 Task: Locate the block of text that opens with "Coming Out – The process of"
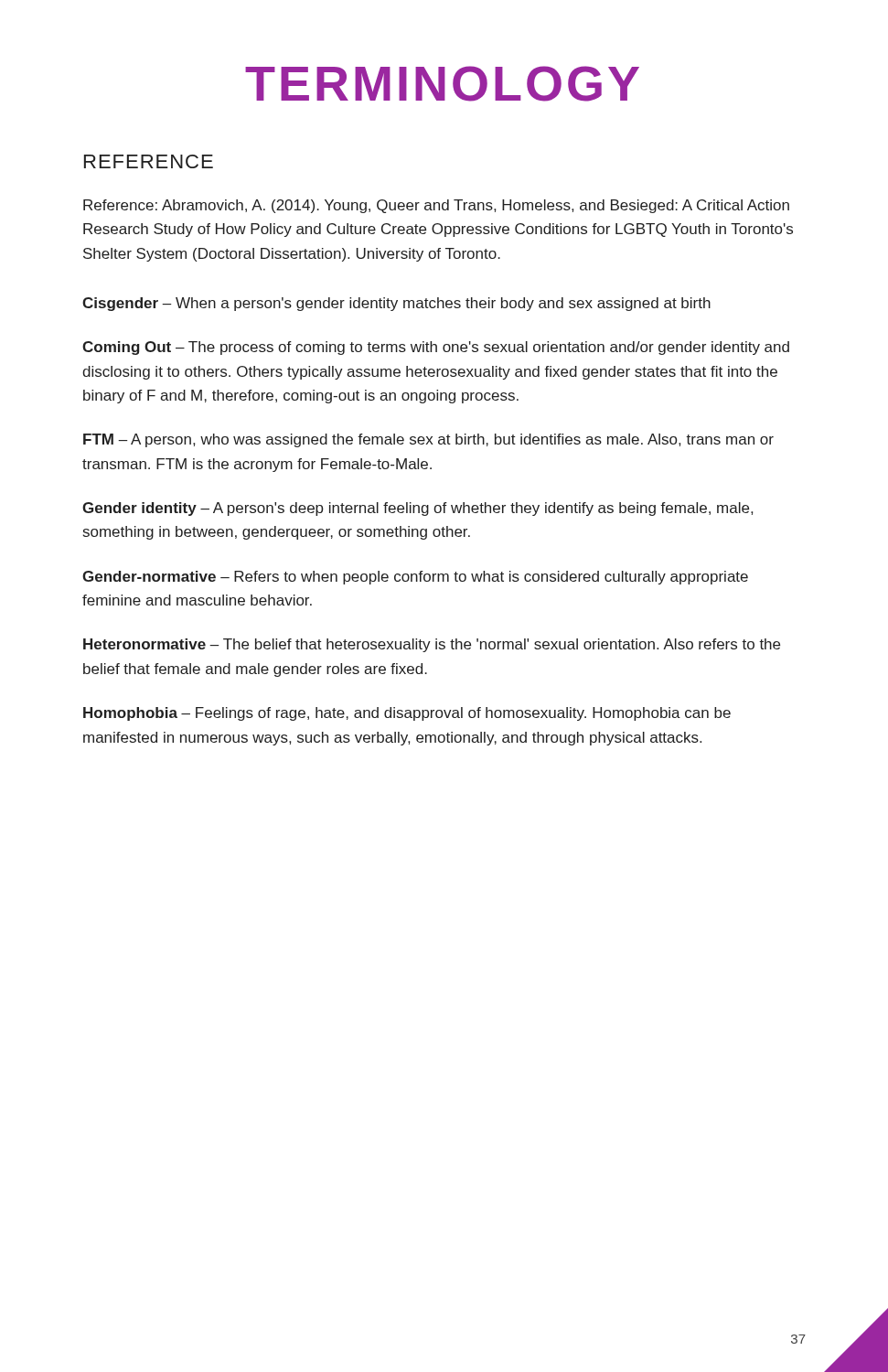click(444, 372)
